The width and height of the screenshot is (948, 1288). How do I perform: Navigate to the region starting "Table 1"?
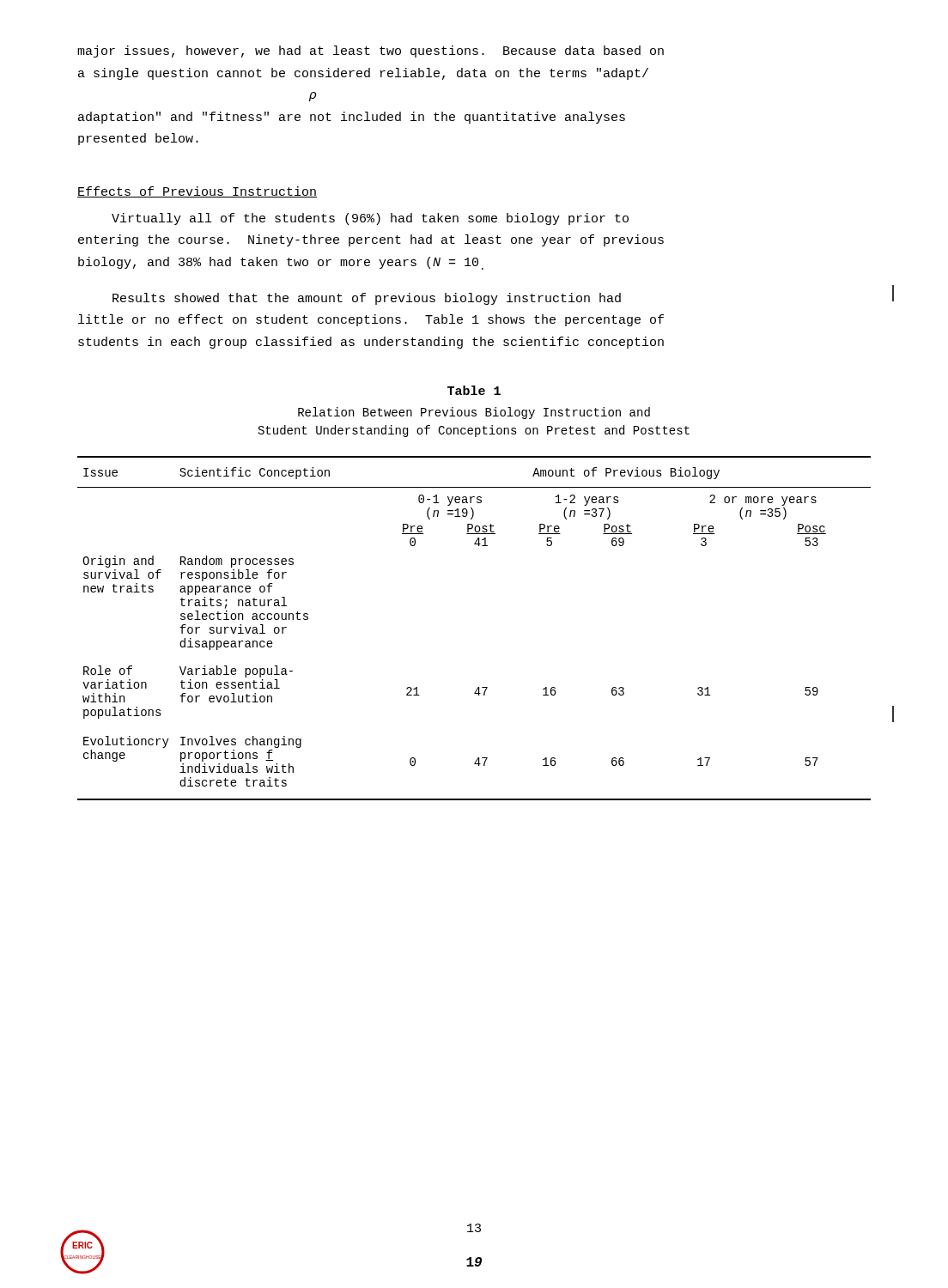click(474, 392)
